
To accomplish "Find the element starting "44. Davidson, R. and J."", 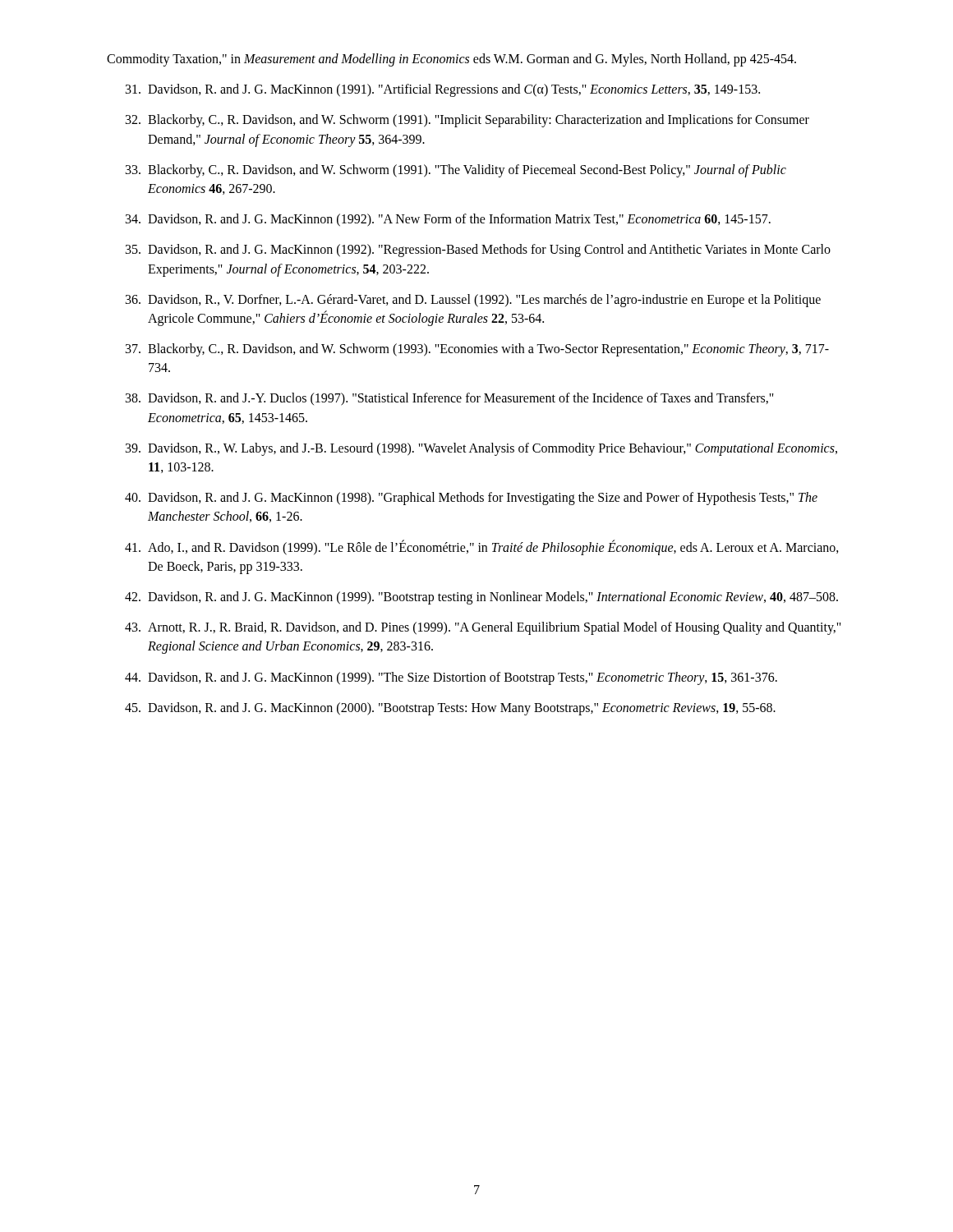I will (x=476, y=677).
